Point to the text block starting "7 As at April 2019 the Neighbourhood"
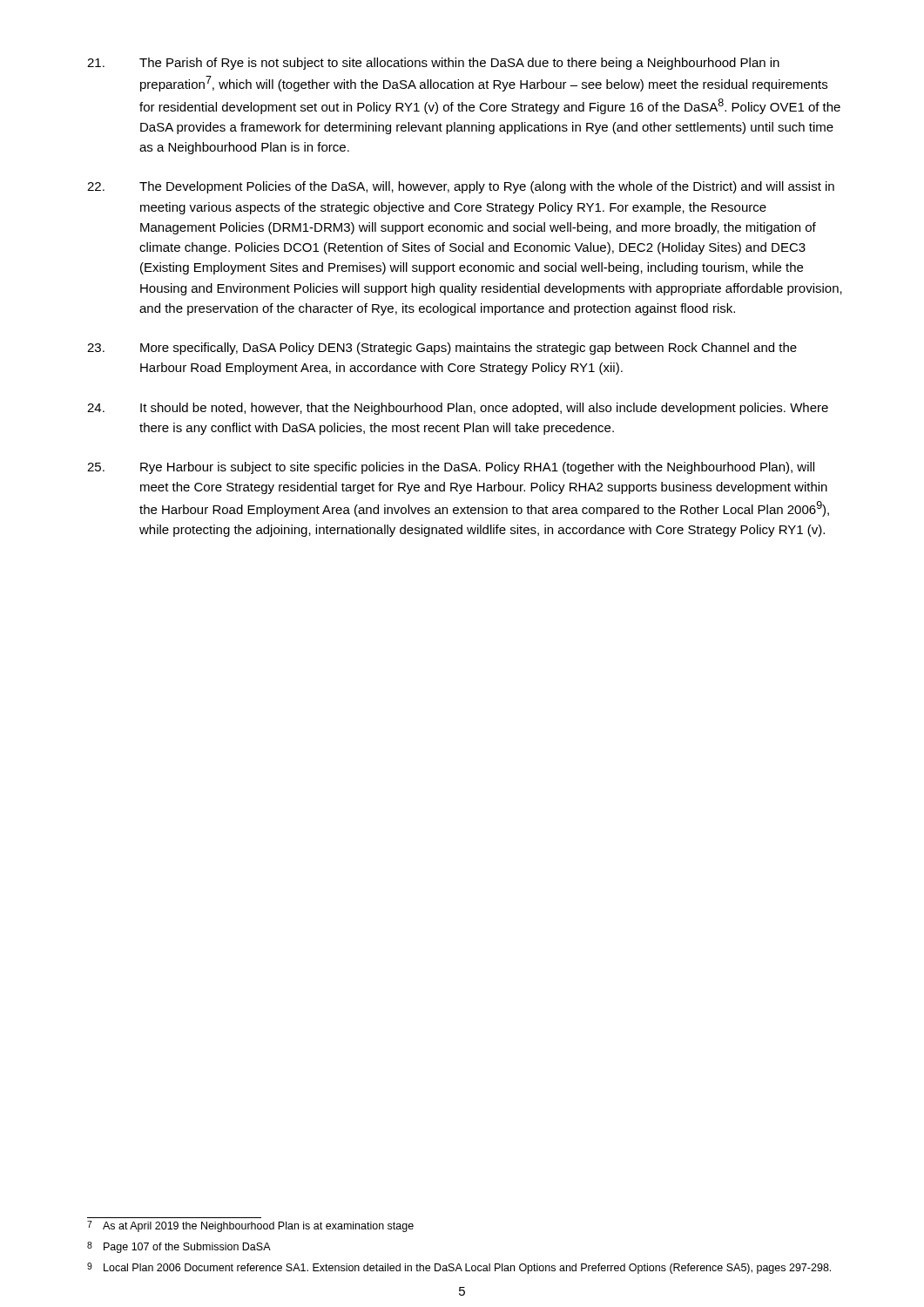The image size is (924, 1307). 250,1226
